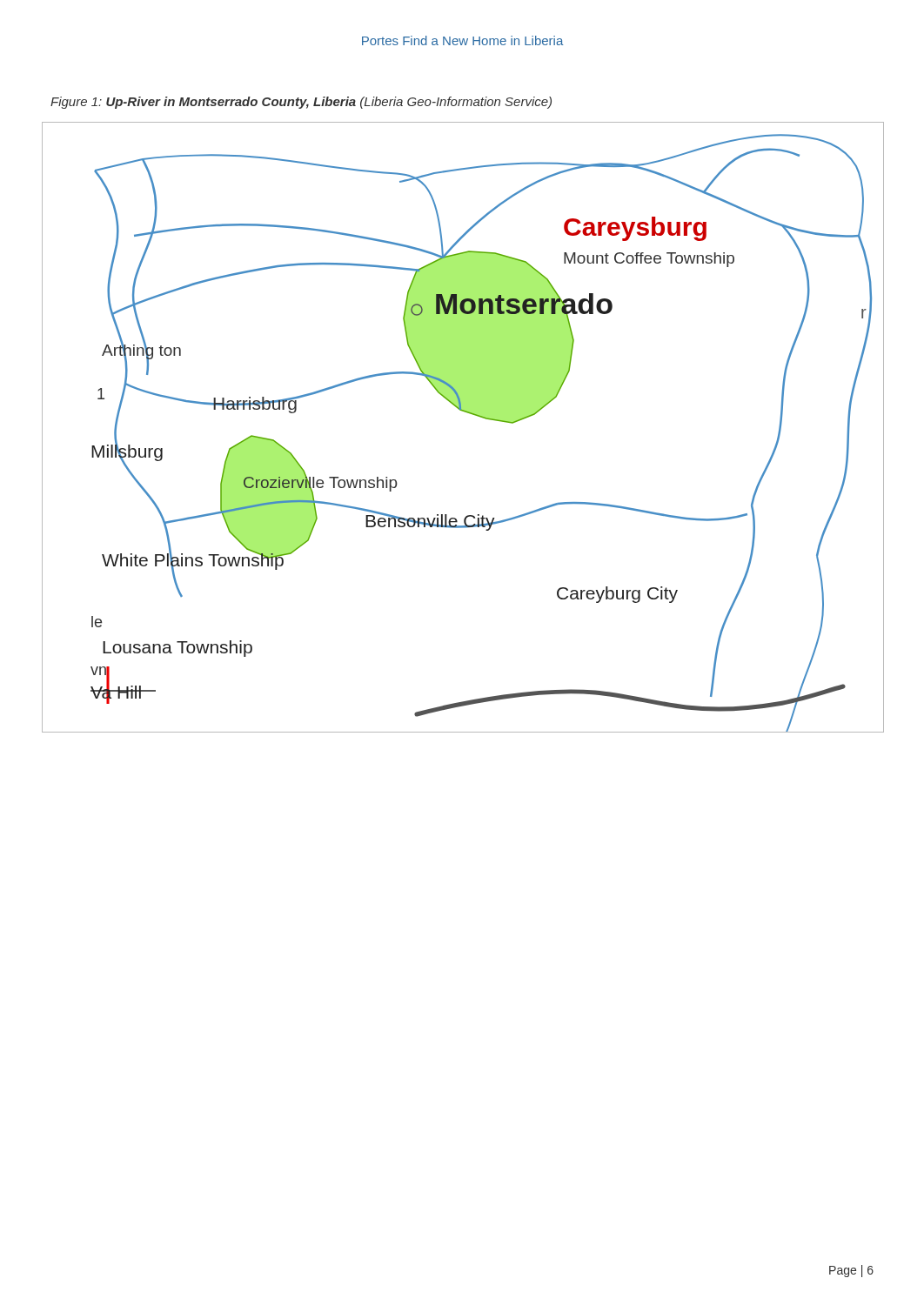
Task: Click on the map
Action: point(463,427)
